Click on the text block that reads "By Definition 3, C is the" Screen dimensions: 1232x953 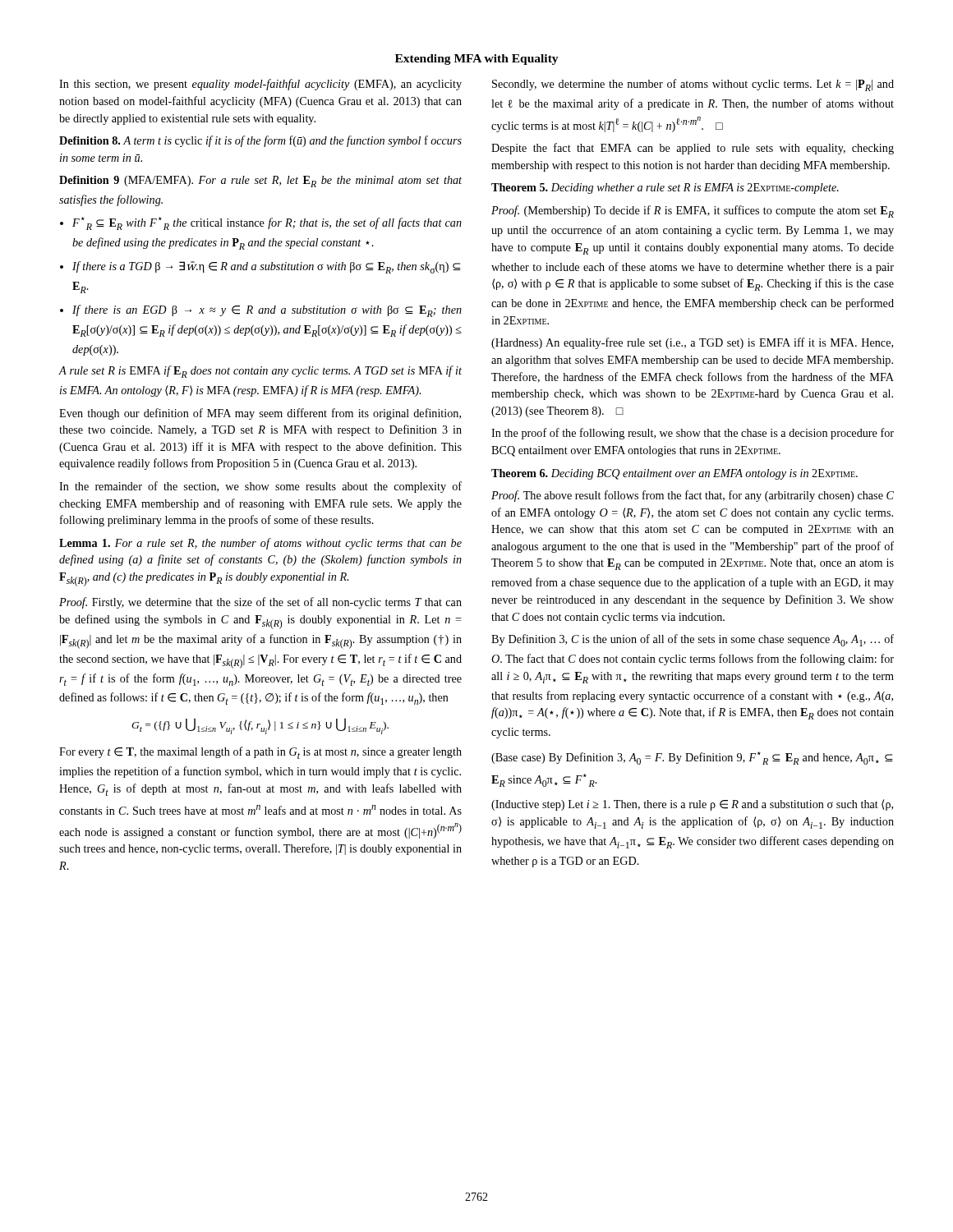click(x=693, y=686)
